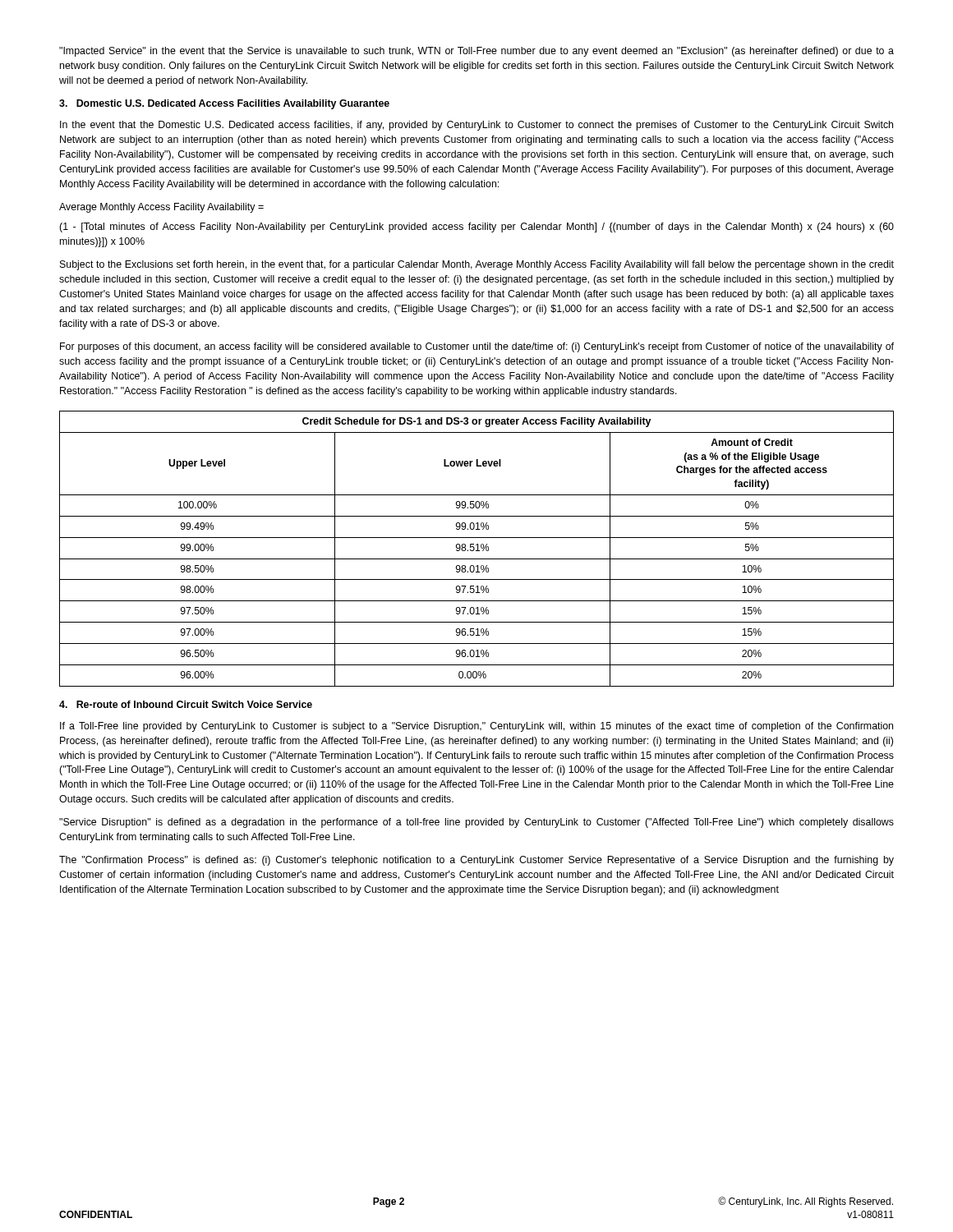The image size is (953, 1232).
Task: Locate the table with the text "Amount of Credit"
Action: [x=476, y=548]
